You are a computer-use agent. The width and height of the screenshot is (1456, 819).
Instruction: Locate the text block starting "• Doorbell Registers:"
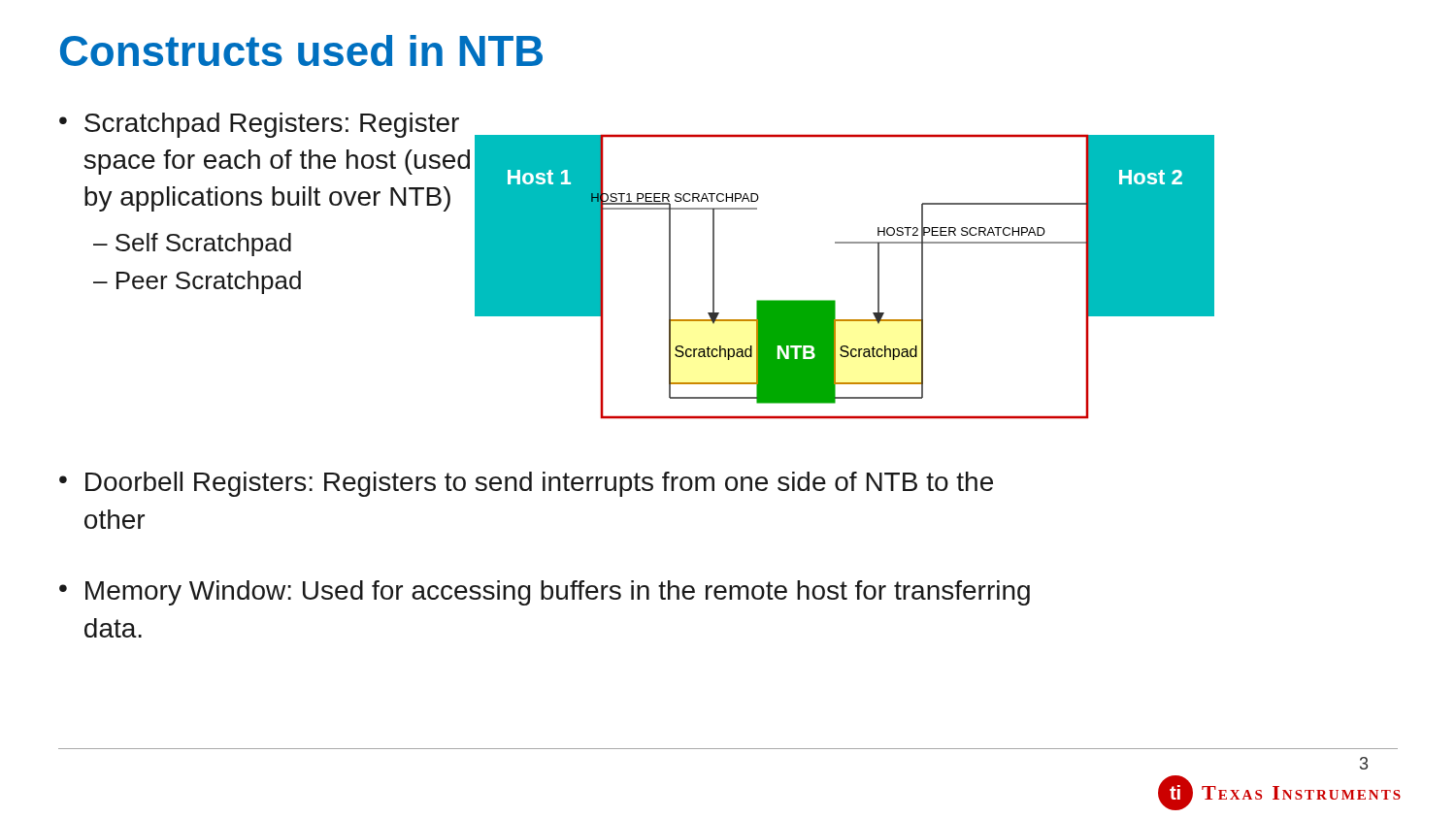526,501
